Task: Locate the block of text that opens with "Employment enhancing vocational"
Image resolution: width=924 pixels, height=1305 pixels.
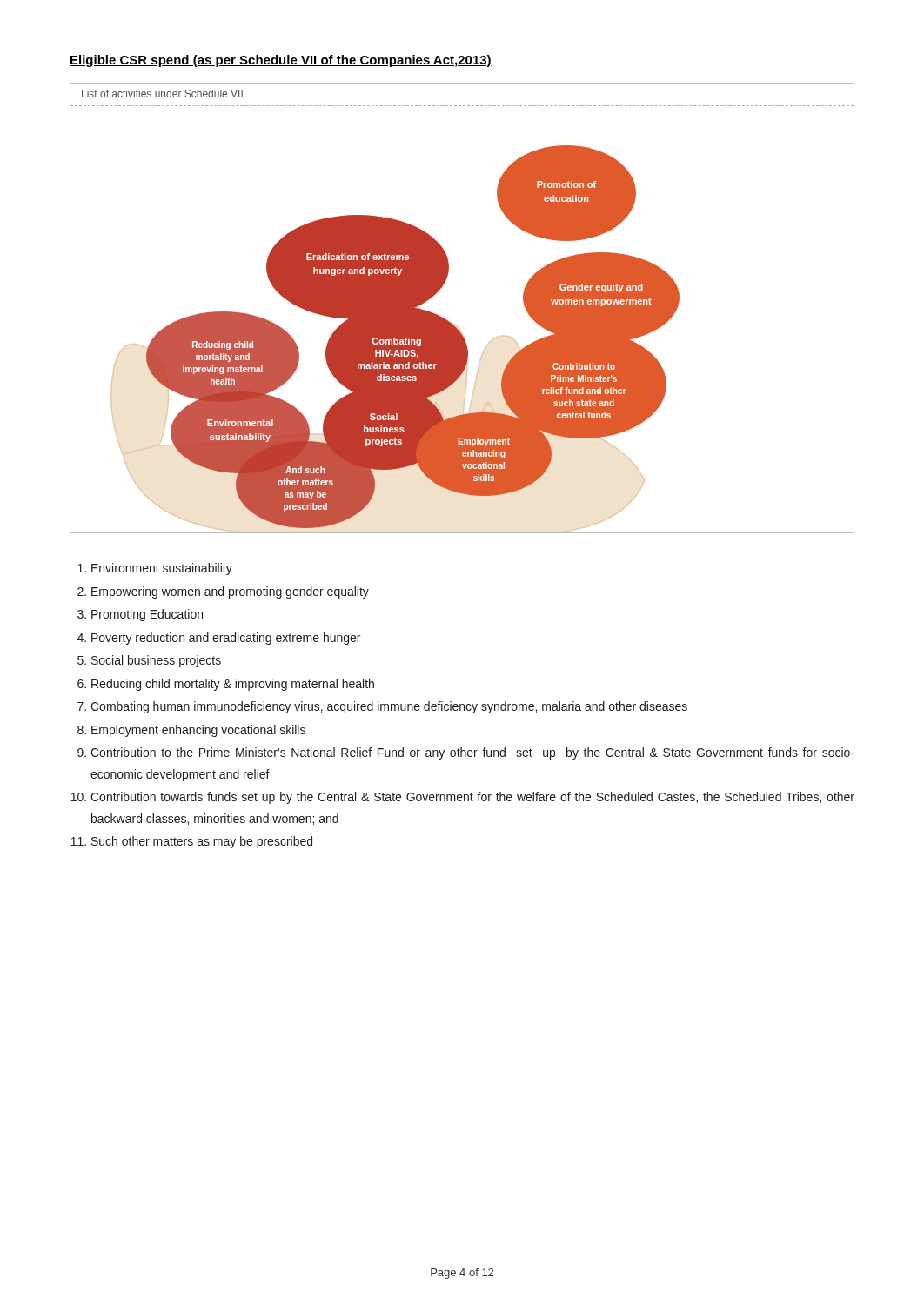Action: (x=198, y=729)
